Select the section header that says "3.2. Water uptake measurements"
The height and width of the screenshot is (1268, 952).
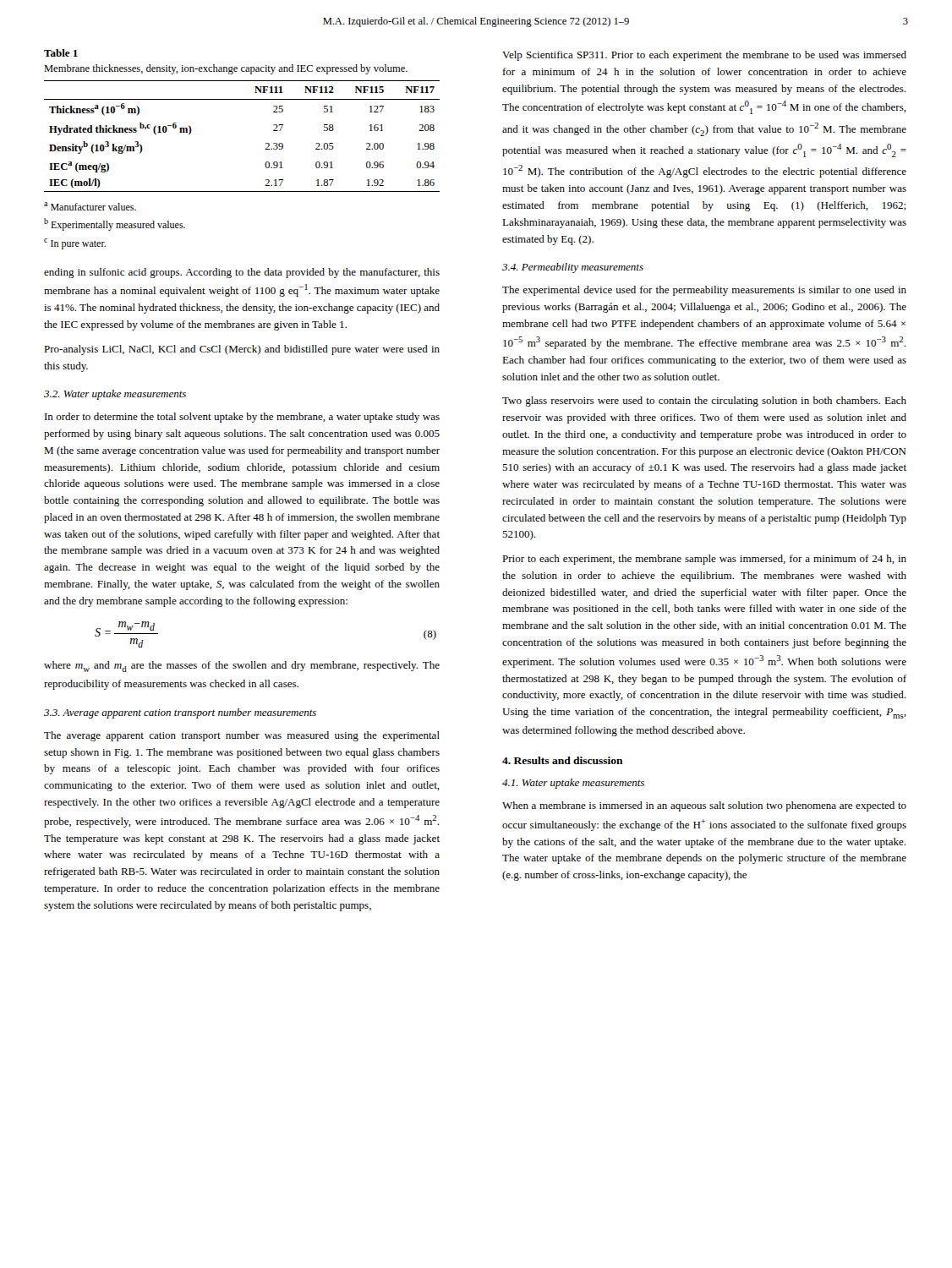click(x=115, y=394)
